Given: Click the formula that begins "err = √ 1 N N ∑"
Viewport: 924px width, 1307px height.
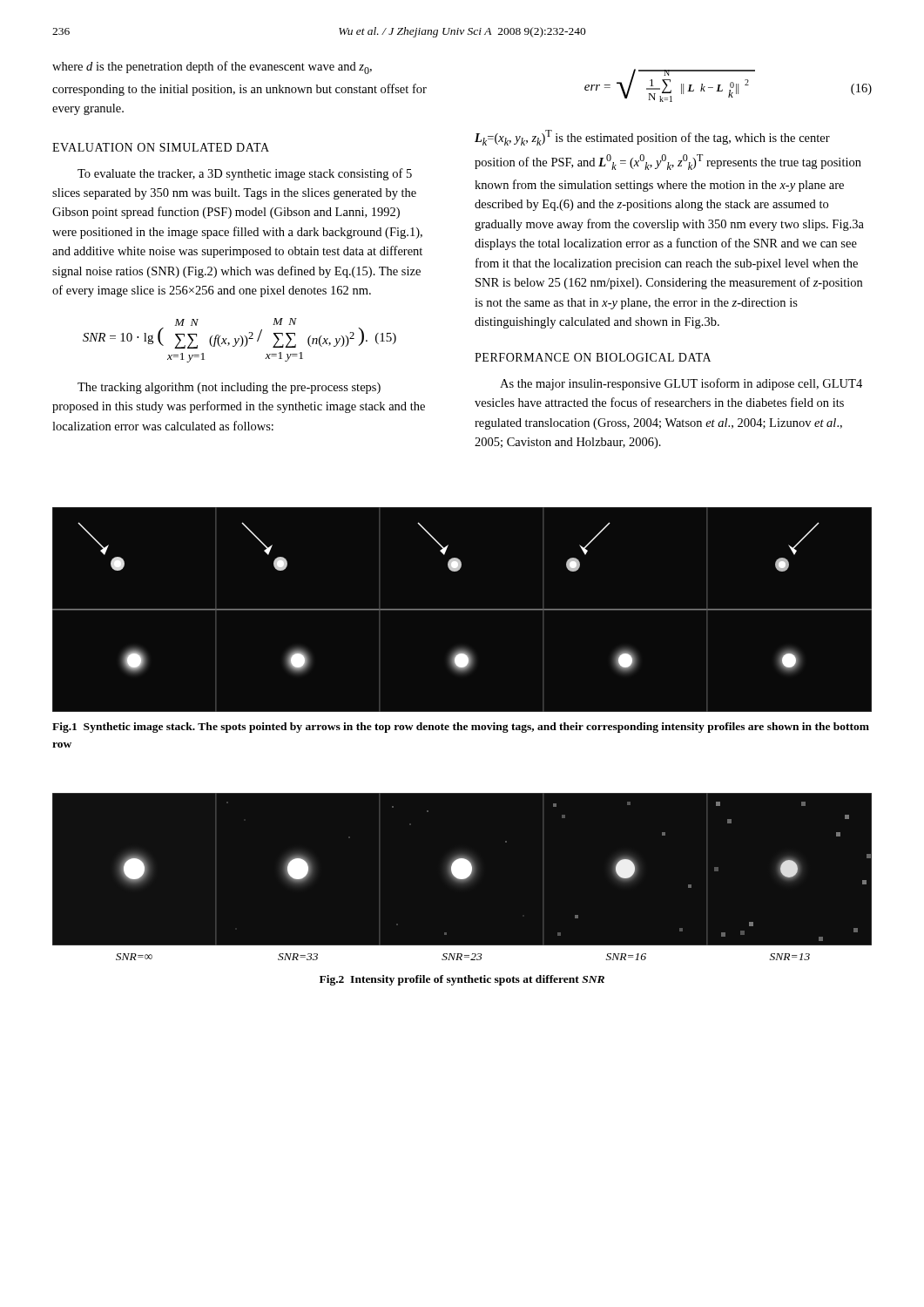Looking at the screenshot, I should pos(728,88).
